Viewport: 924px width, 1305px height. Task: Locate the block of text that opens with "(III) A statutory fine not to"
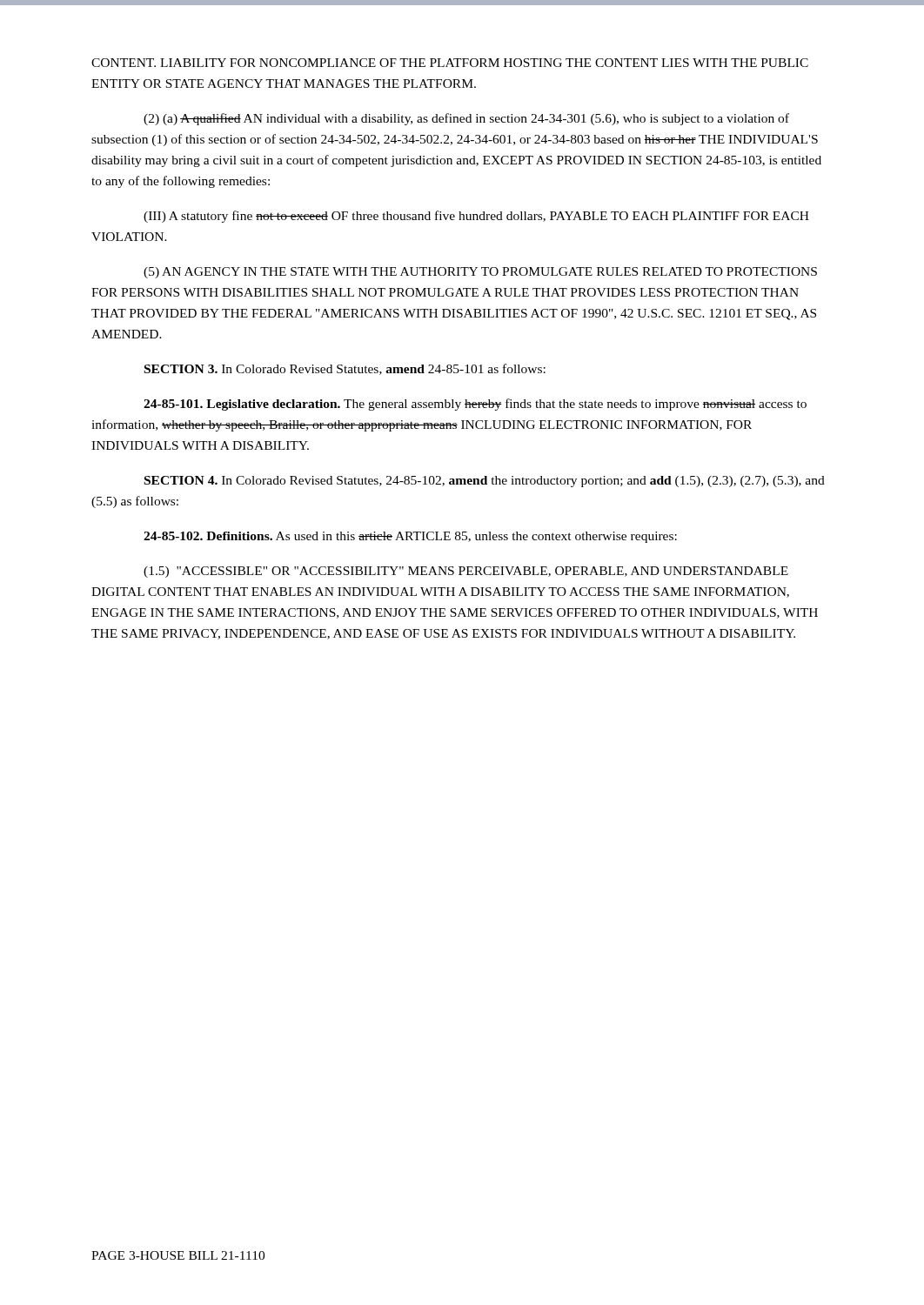(x=450, y=226)
